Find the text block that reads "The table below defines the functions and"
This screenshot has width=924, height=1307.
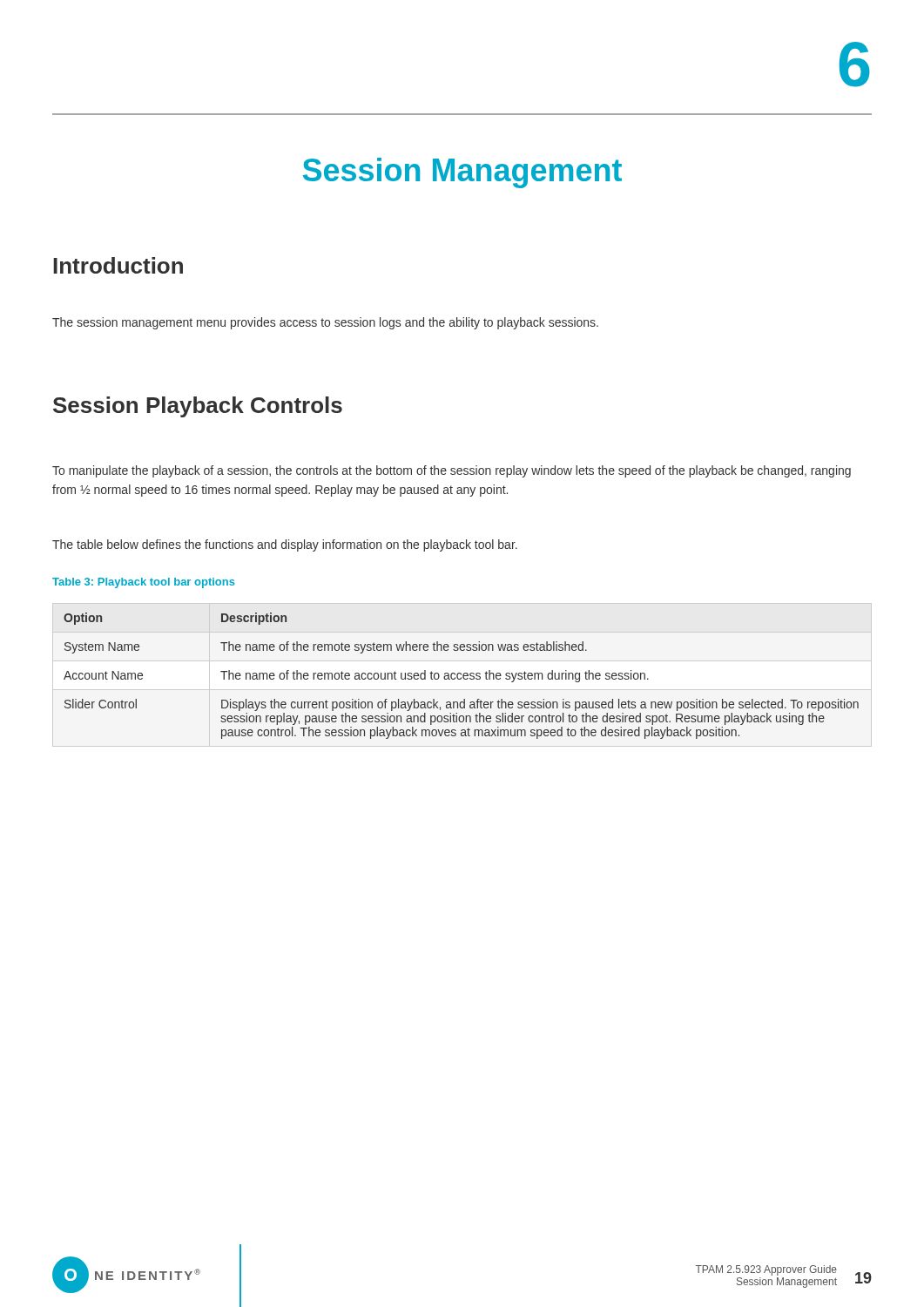285,545
